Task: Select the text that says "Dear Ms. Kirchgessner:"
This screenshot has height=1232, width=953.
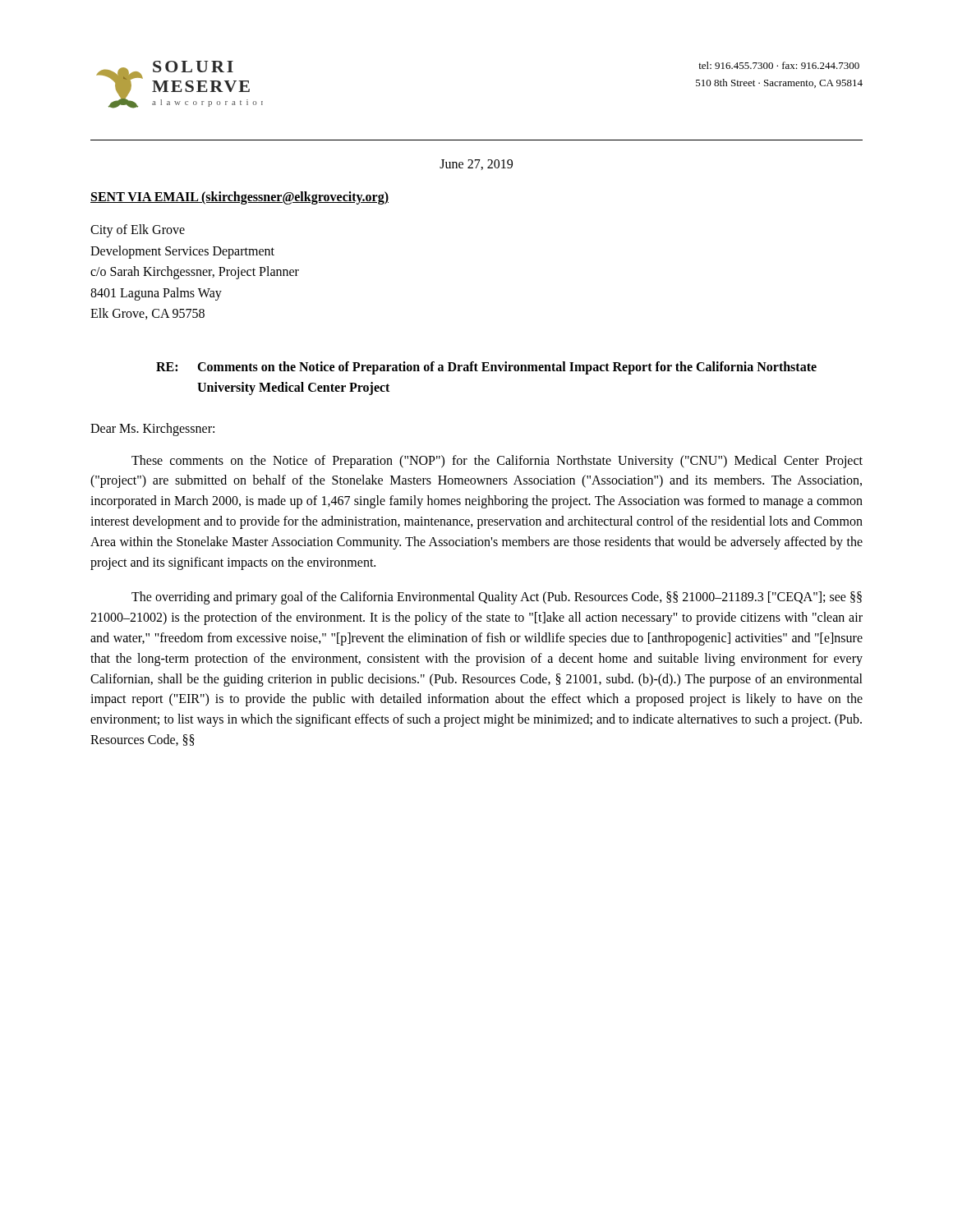Action: [153, 428]
